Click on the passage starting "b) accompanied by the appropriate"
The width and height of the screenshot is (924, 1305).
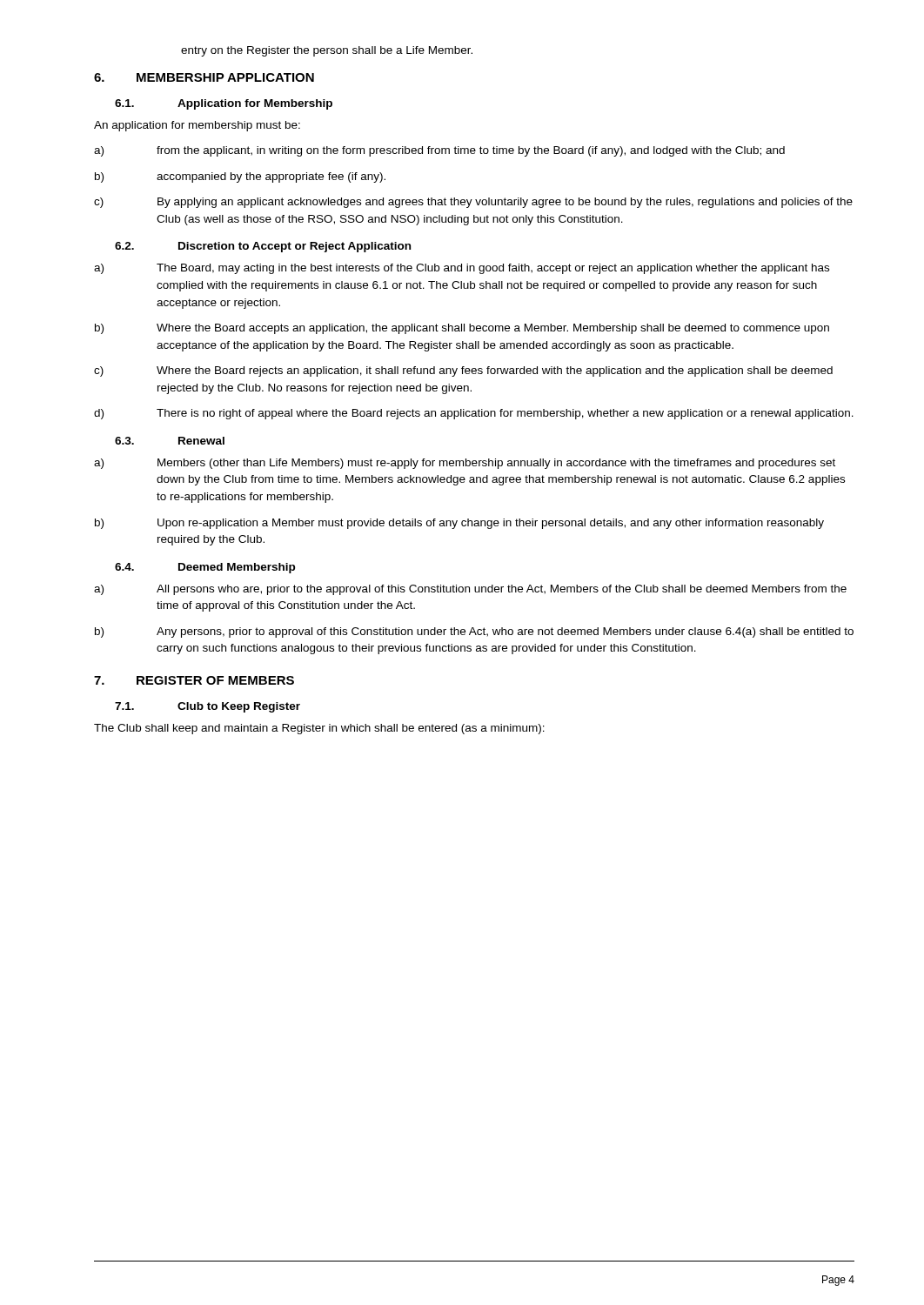(x=240, y=177)
